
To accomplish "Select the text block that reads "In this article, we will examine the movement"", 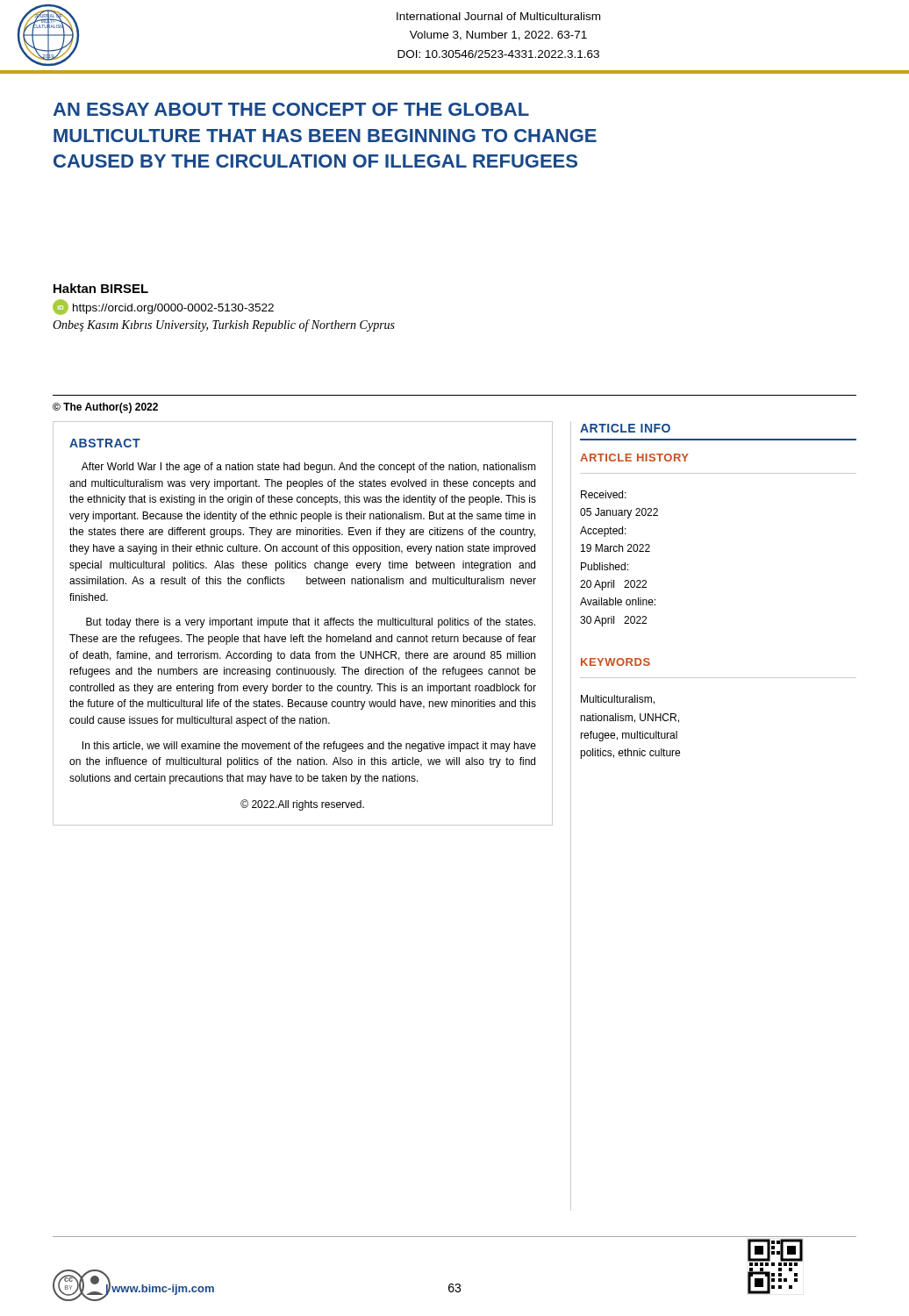I will (x=303, y=762).
